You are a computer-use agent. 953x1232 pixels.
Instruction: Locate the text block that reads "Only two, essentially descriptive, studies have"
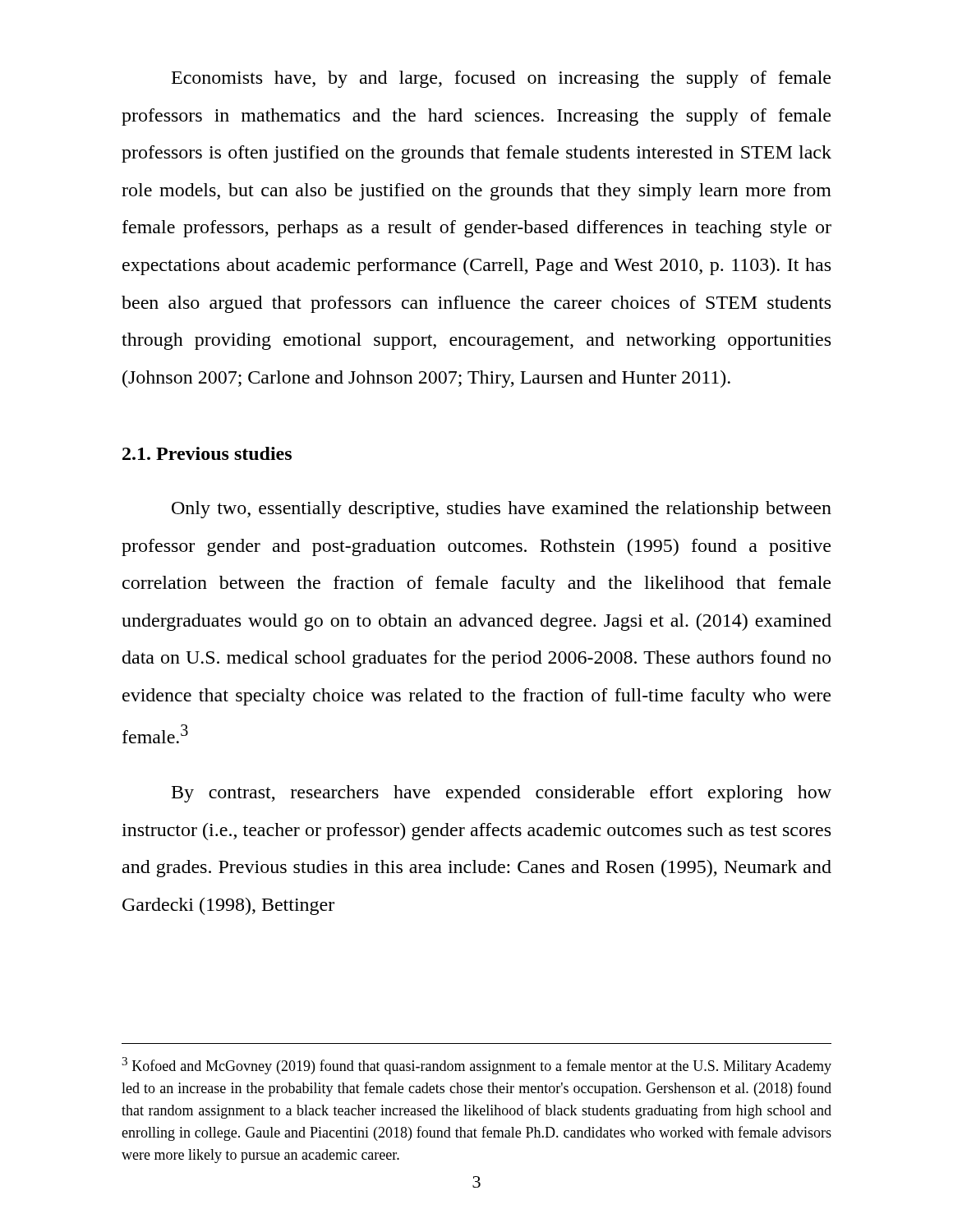coord(476,623)
